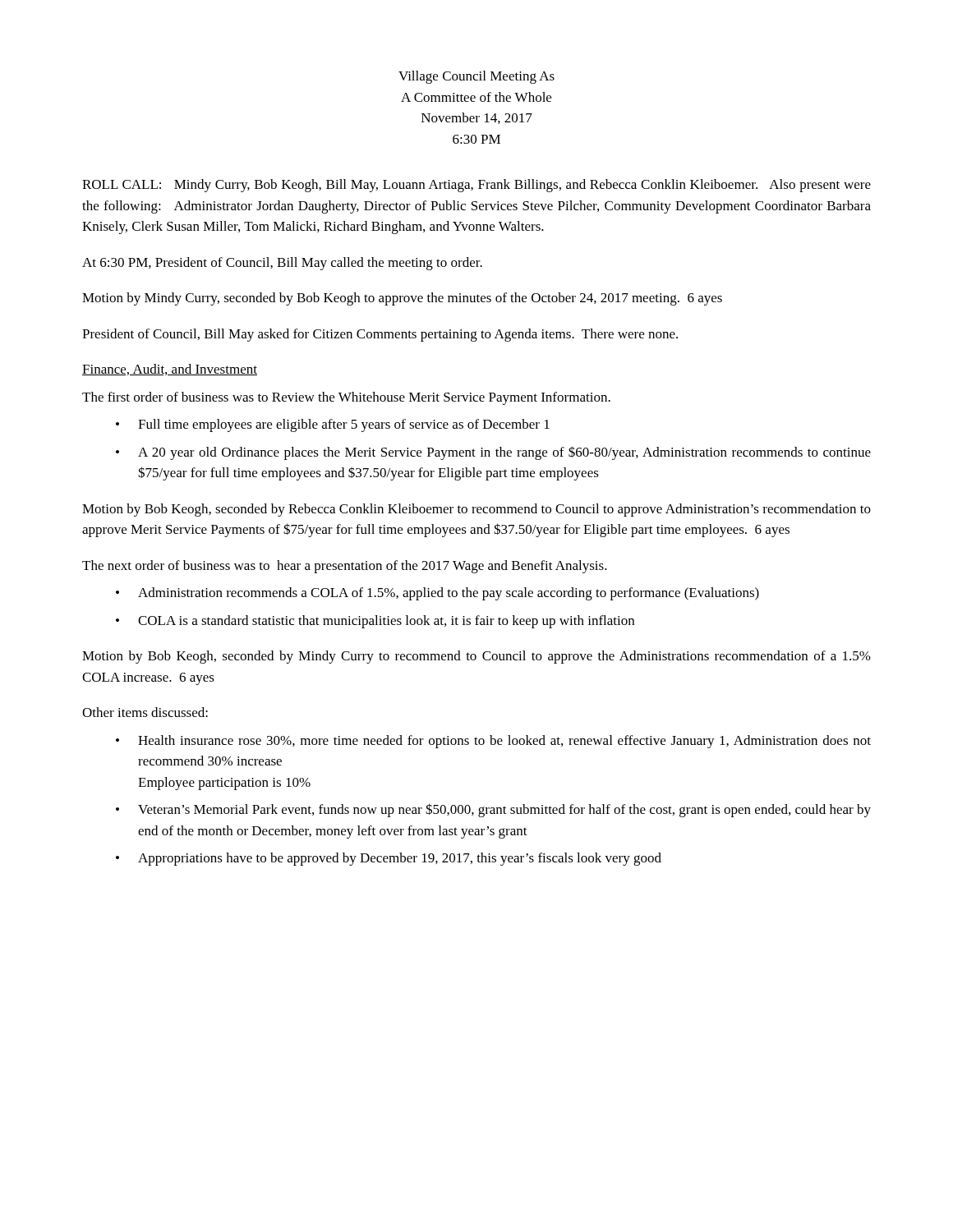953x1232 pixels.
Task: Click on the text block containing "At 6:30 PM, President"
Action: tap(283, 262)
